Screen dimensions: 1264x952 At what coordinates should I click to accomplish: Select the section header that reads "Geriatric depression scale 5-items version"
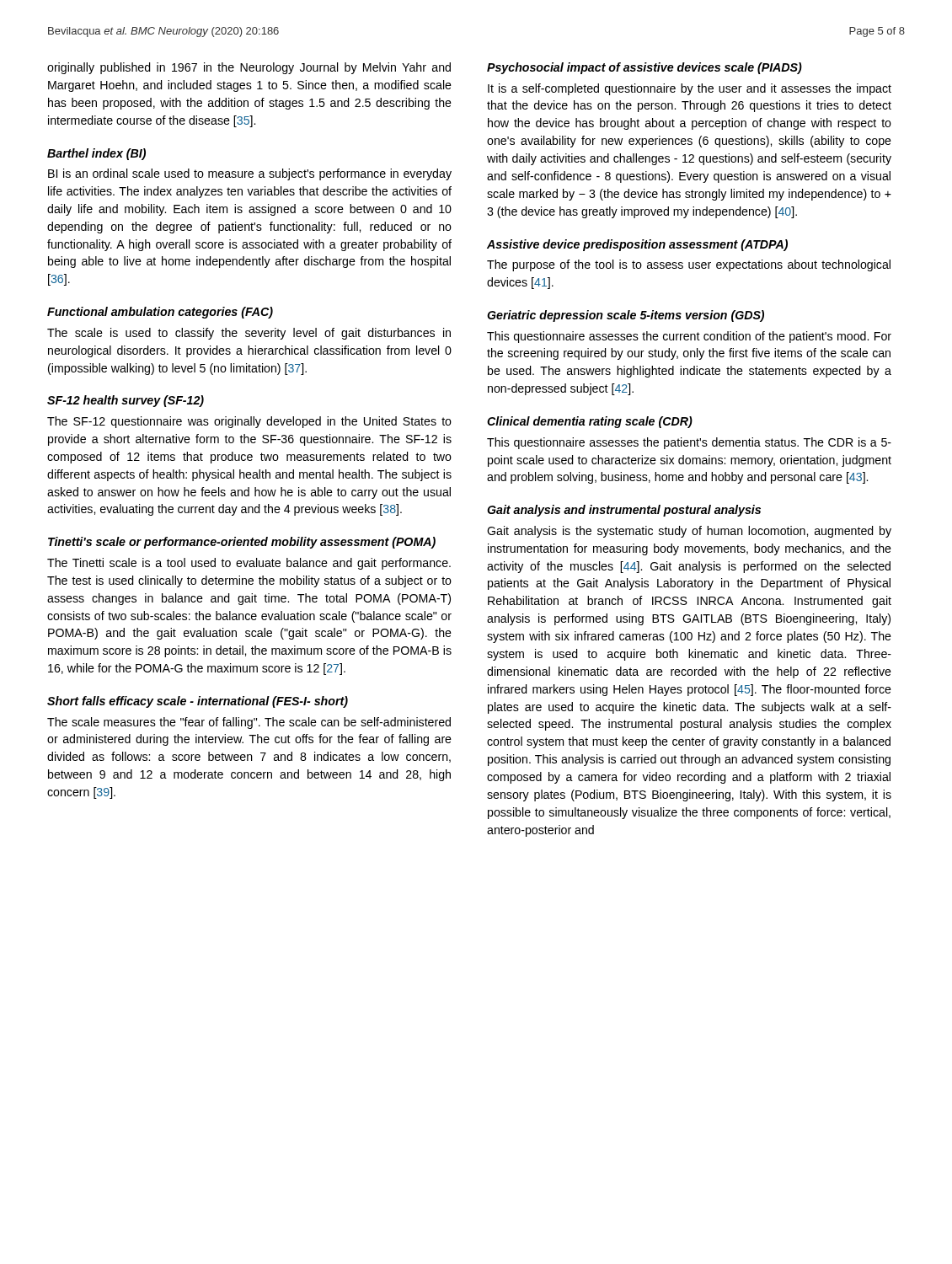pos(689,352)
